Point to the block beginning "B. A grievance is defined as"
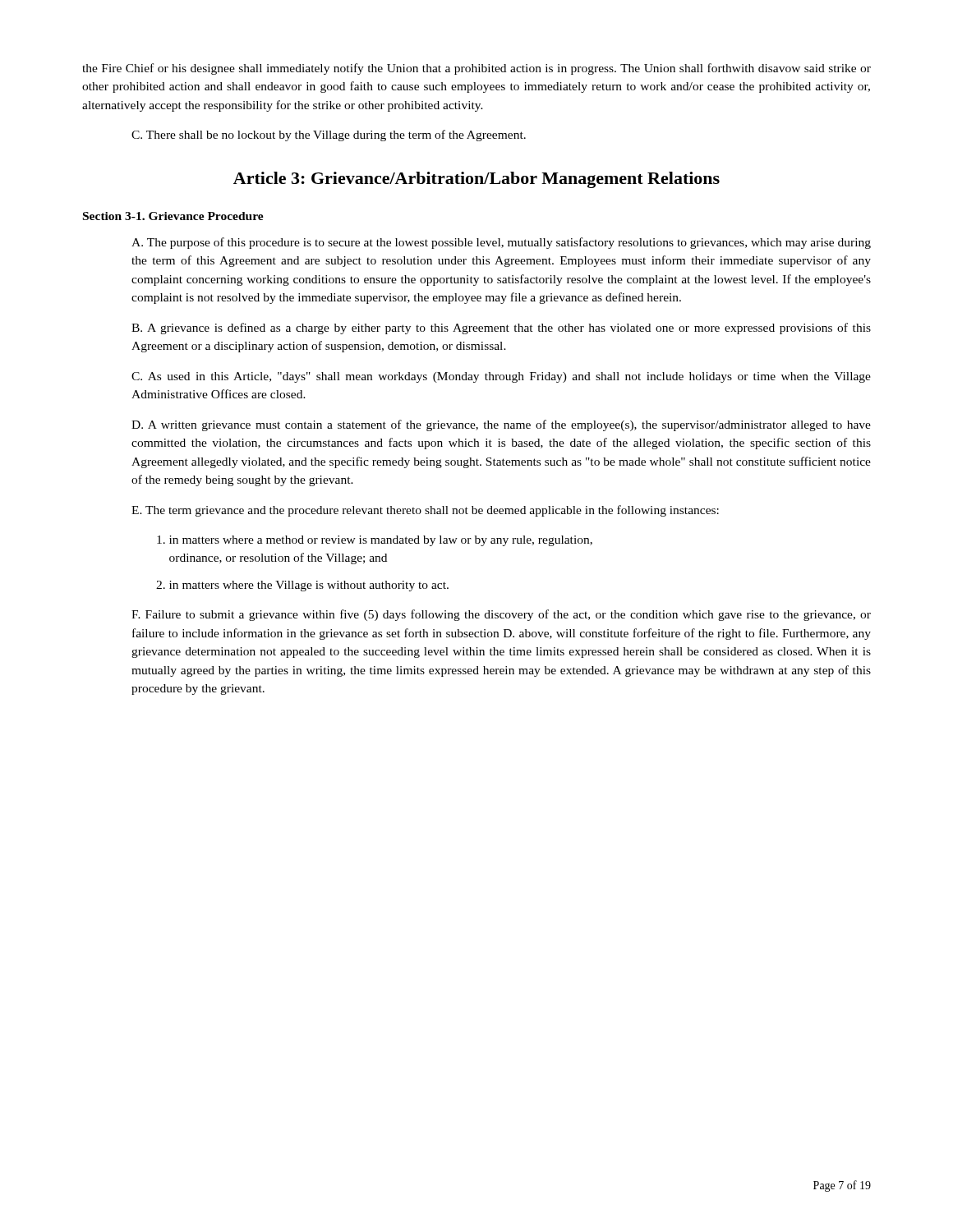 (501, 336)
